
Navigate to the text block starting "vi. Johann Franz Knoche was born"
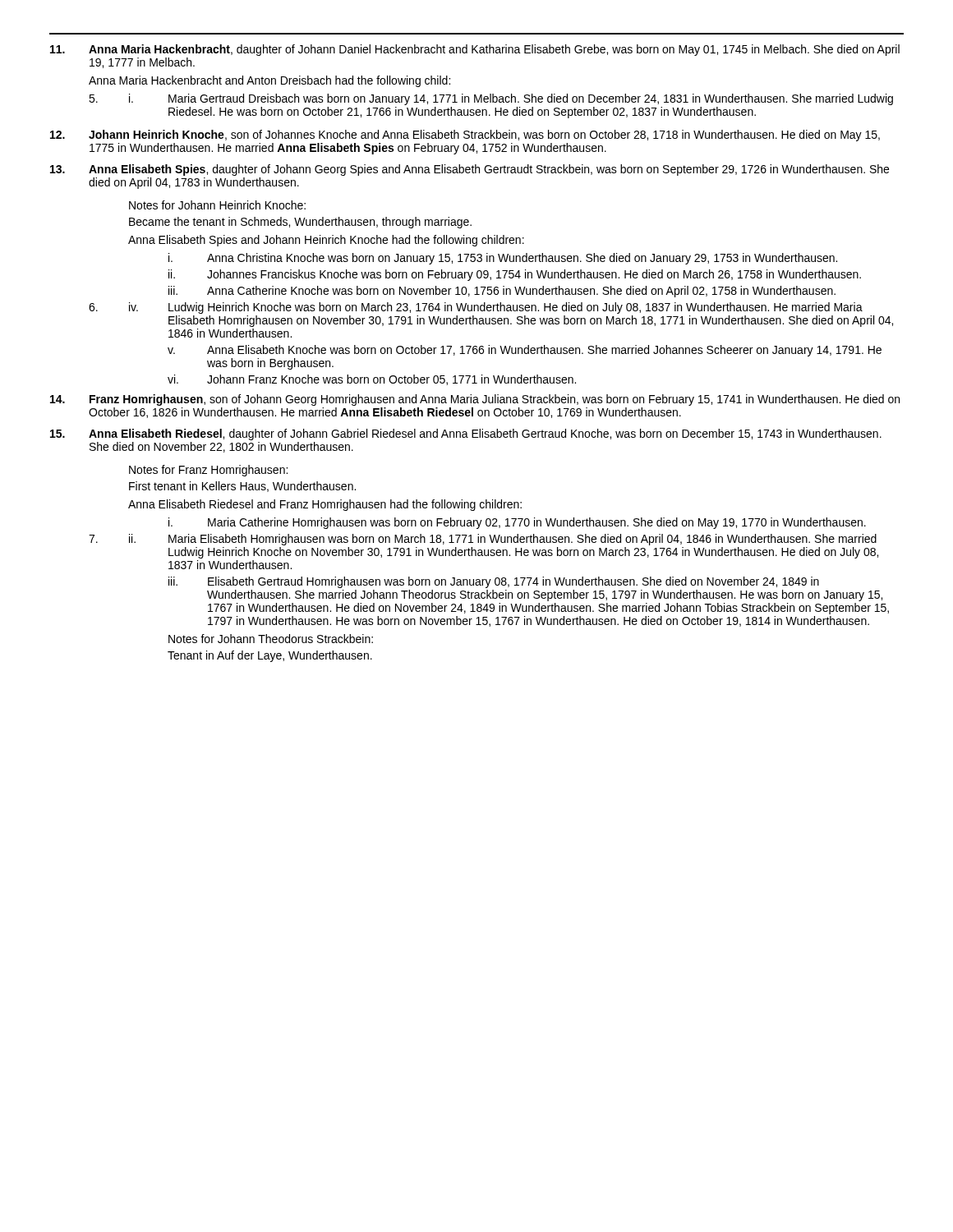(516, 379)
